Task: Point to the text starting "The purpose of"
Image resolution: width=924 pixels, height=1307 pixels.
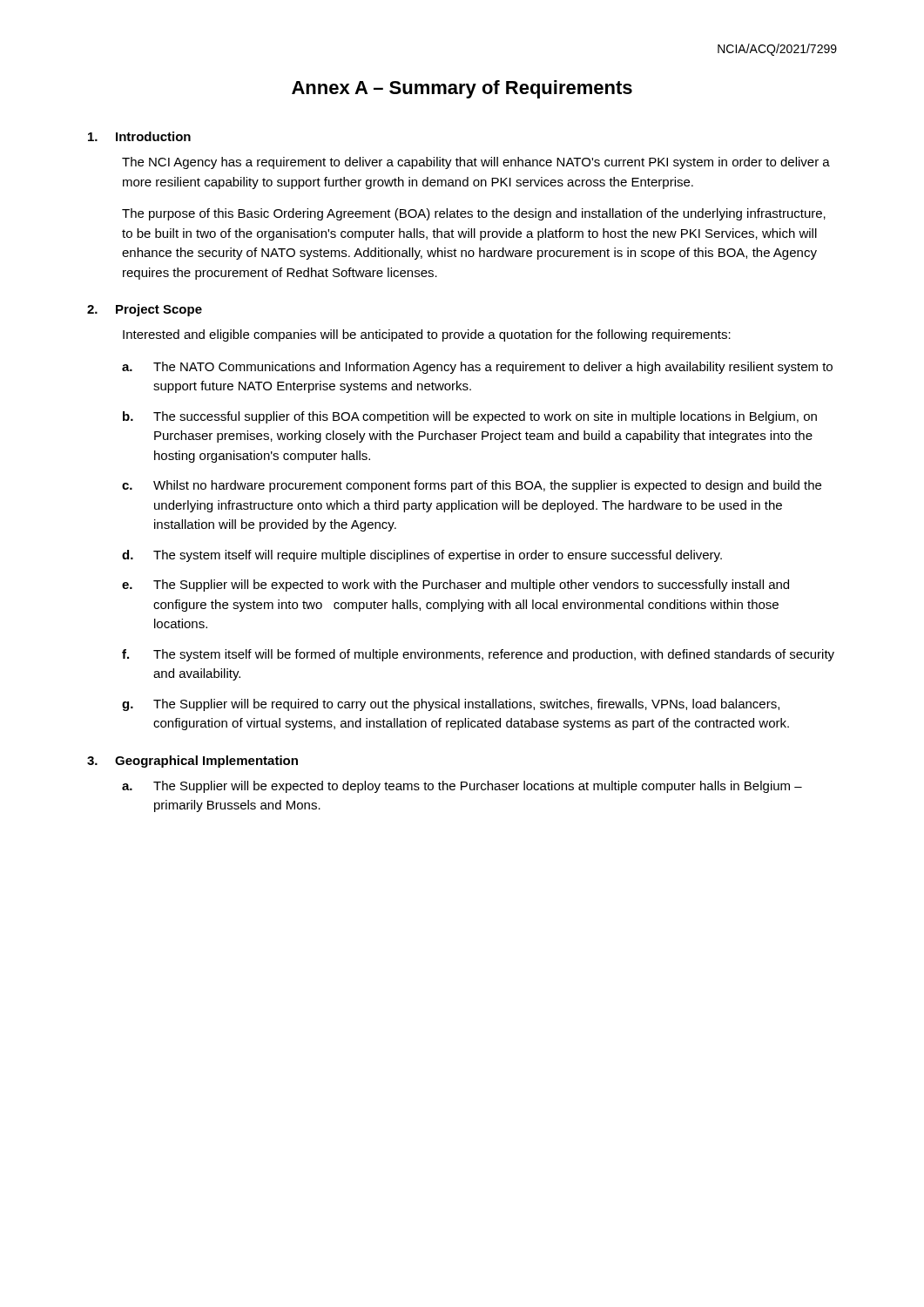Action: pos(474,242)
